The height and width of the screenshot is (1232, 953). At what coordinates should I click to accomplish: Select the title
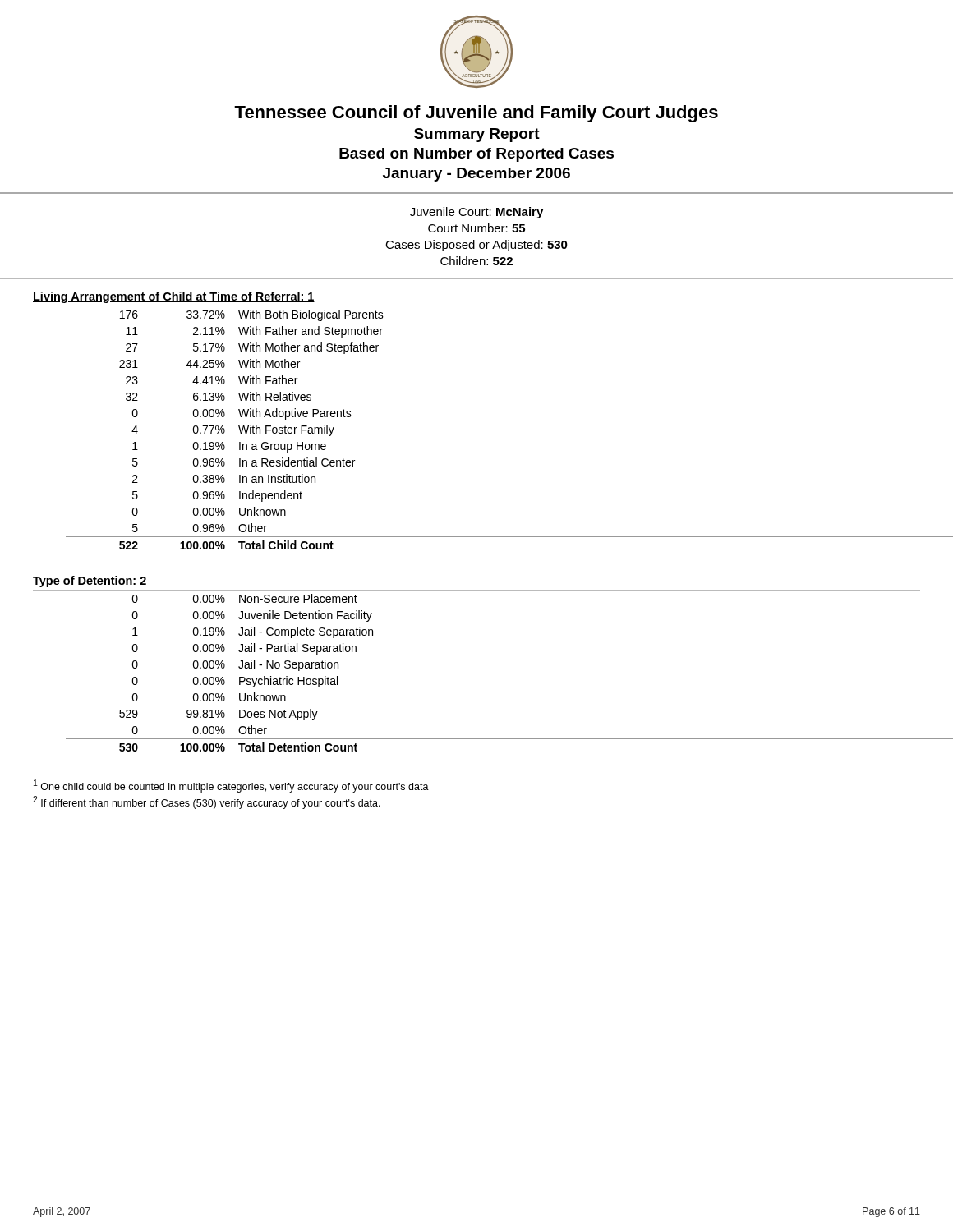tap(476, 142)
